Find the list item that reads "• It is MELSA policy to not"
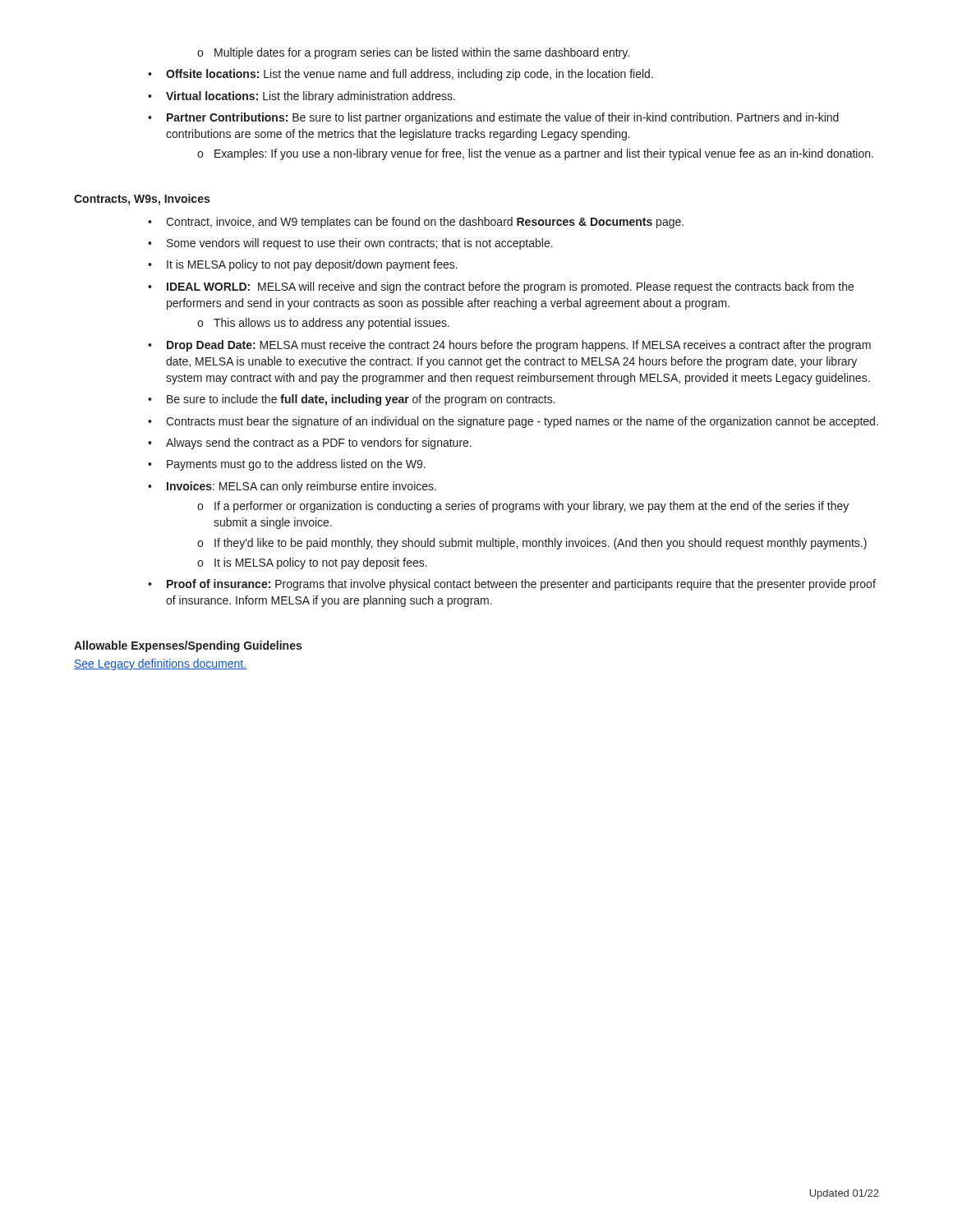 point(303,265)
